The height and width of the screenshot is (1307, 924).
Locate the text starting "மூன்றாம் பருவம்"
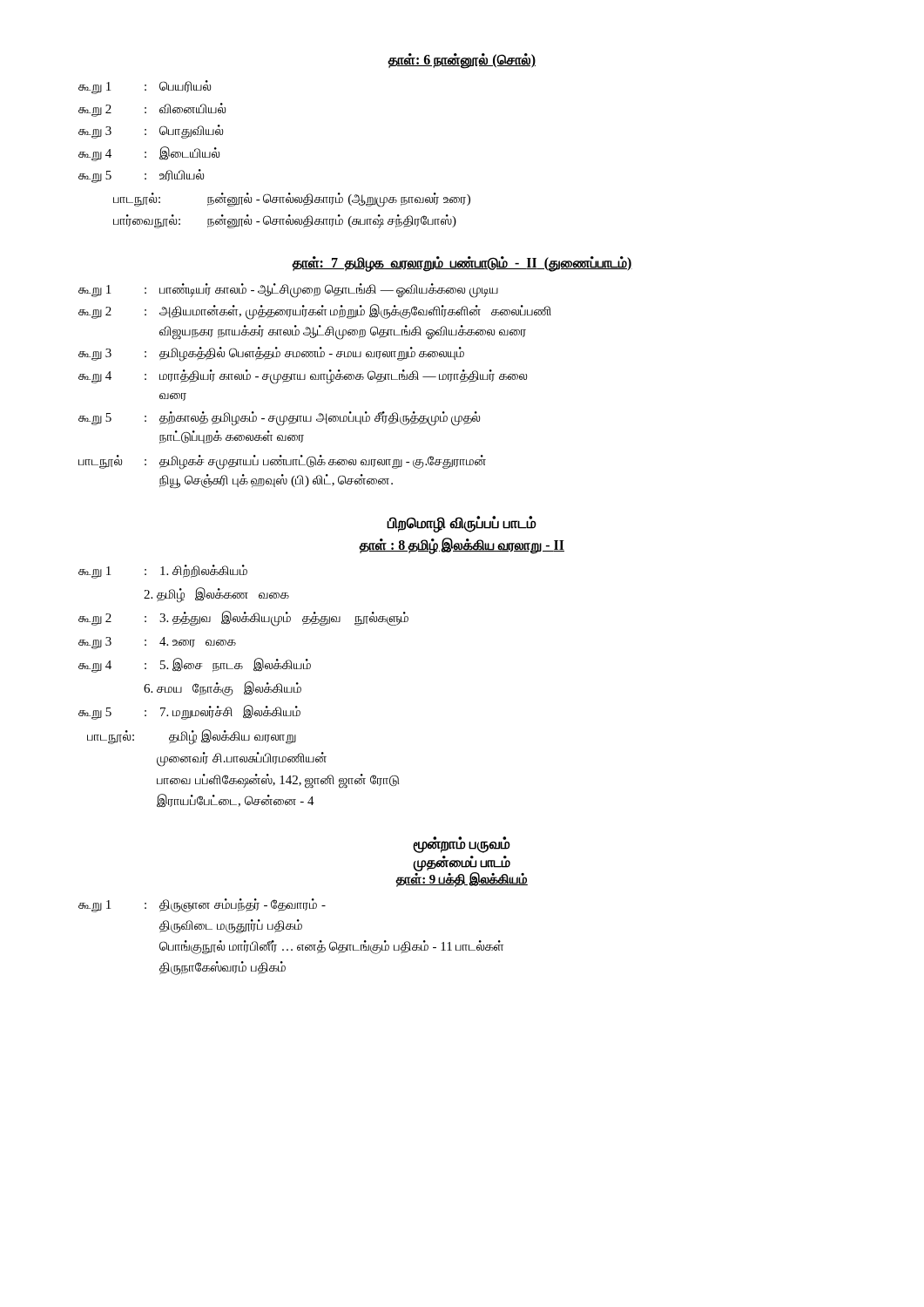pyautogui.click(x=462, y=843)
